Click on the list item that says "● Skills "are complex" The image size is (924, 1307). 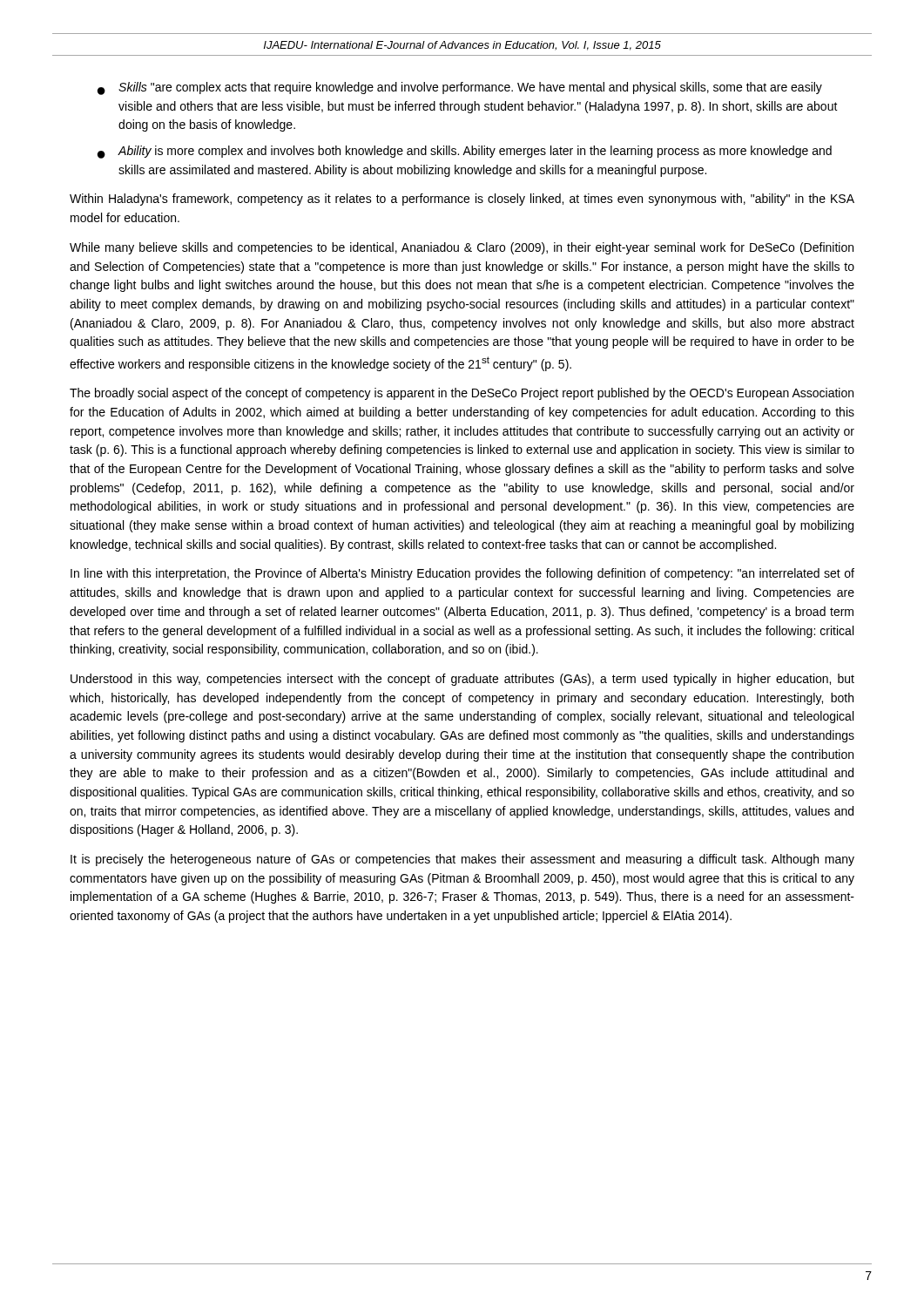tap(475, 107)
